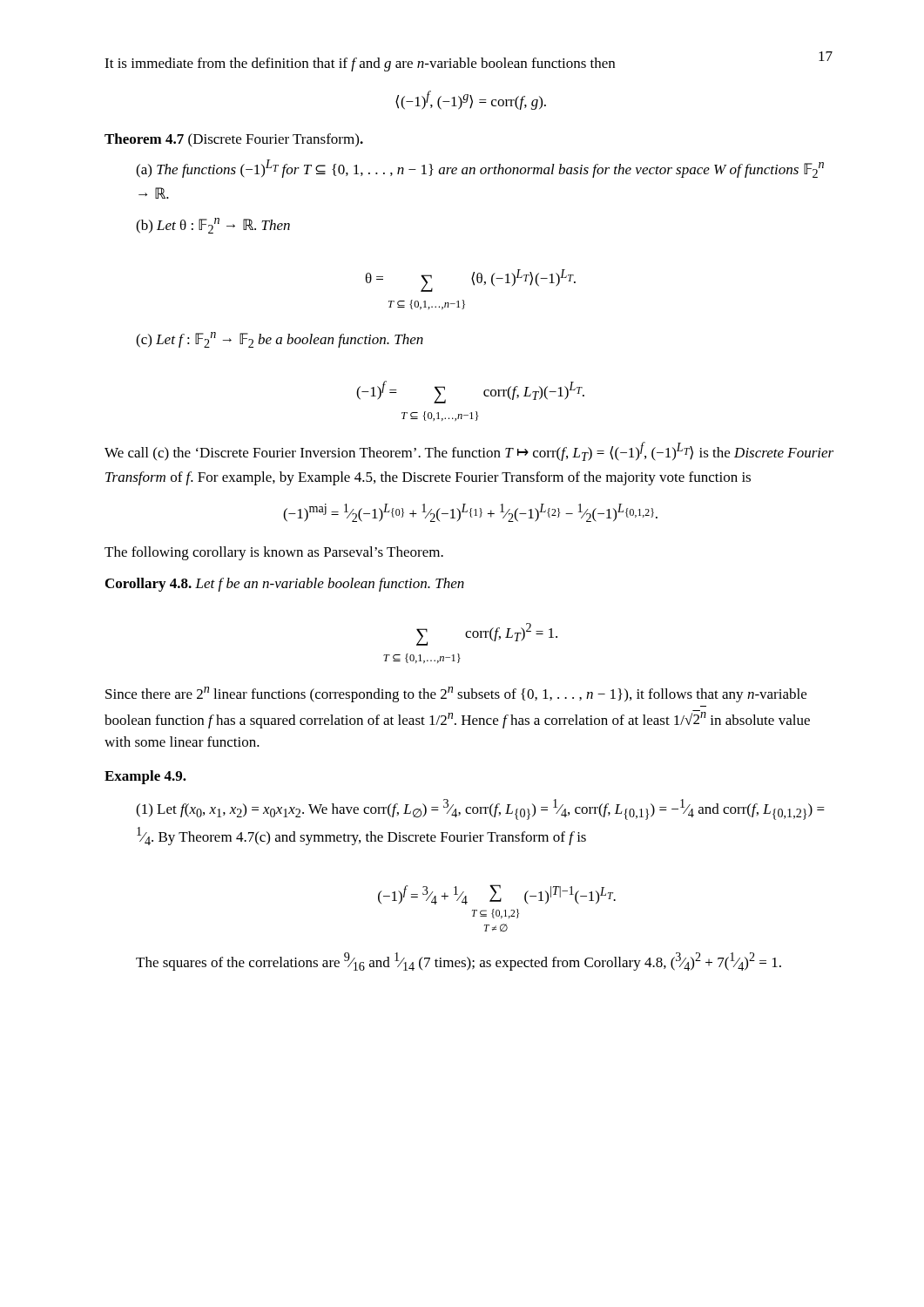Select the block starting "Theorem 4.7 (Discrete Fourier Transform)."
This screenshot has height=1307, width=924.
tap(234, 139)
